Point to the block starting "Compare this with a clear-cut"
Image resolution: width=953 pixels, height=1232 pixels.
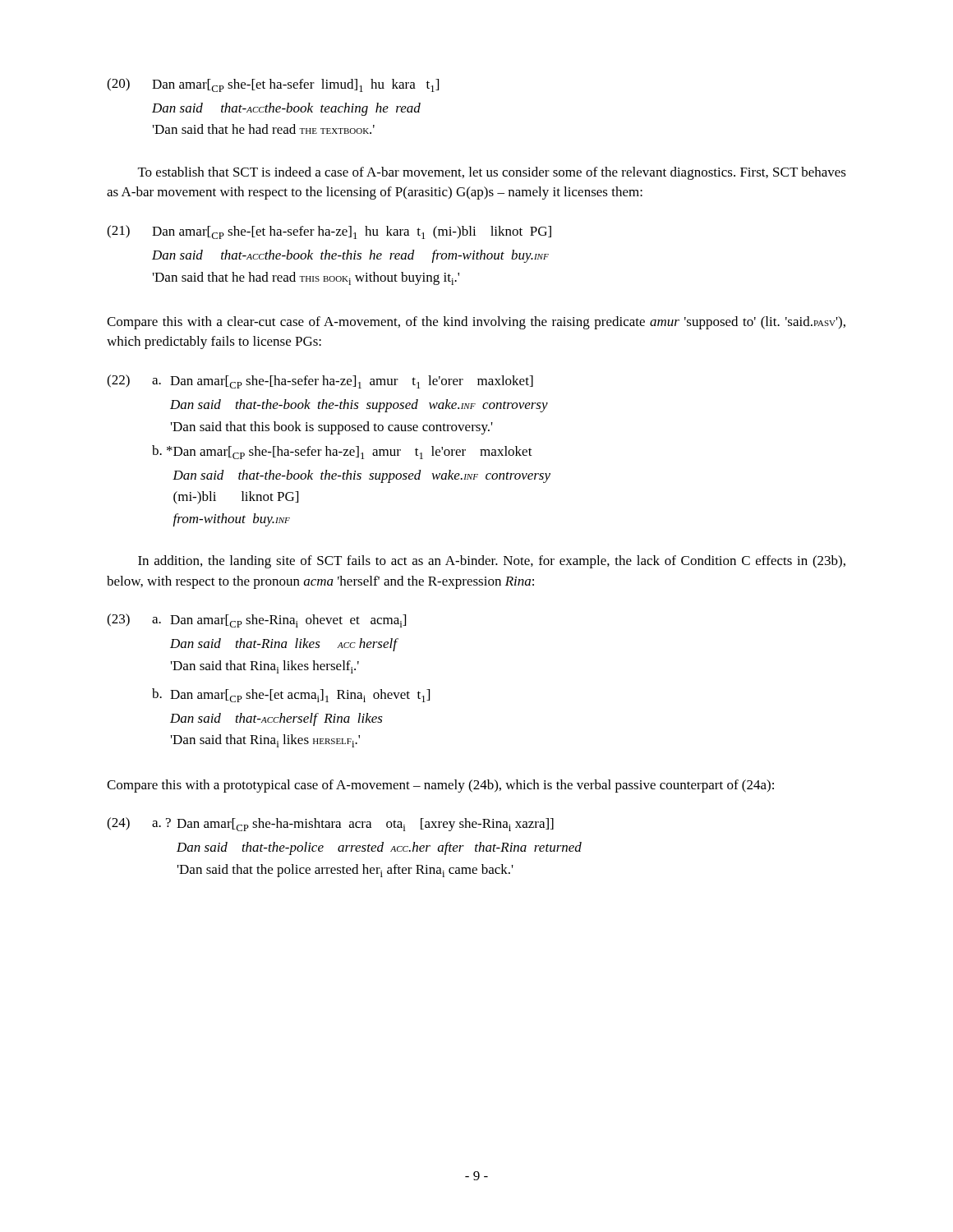(476, 331)
